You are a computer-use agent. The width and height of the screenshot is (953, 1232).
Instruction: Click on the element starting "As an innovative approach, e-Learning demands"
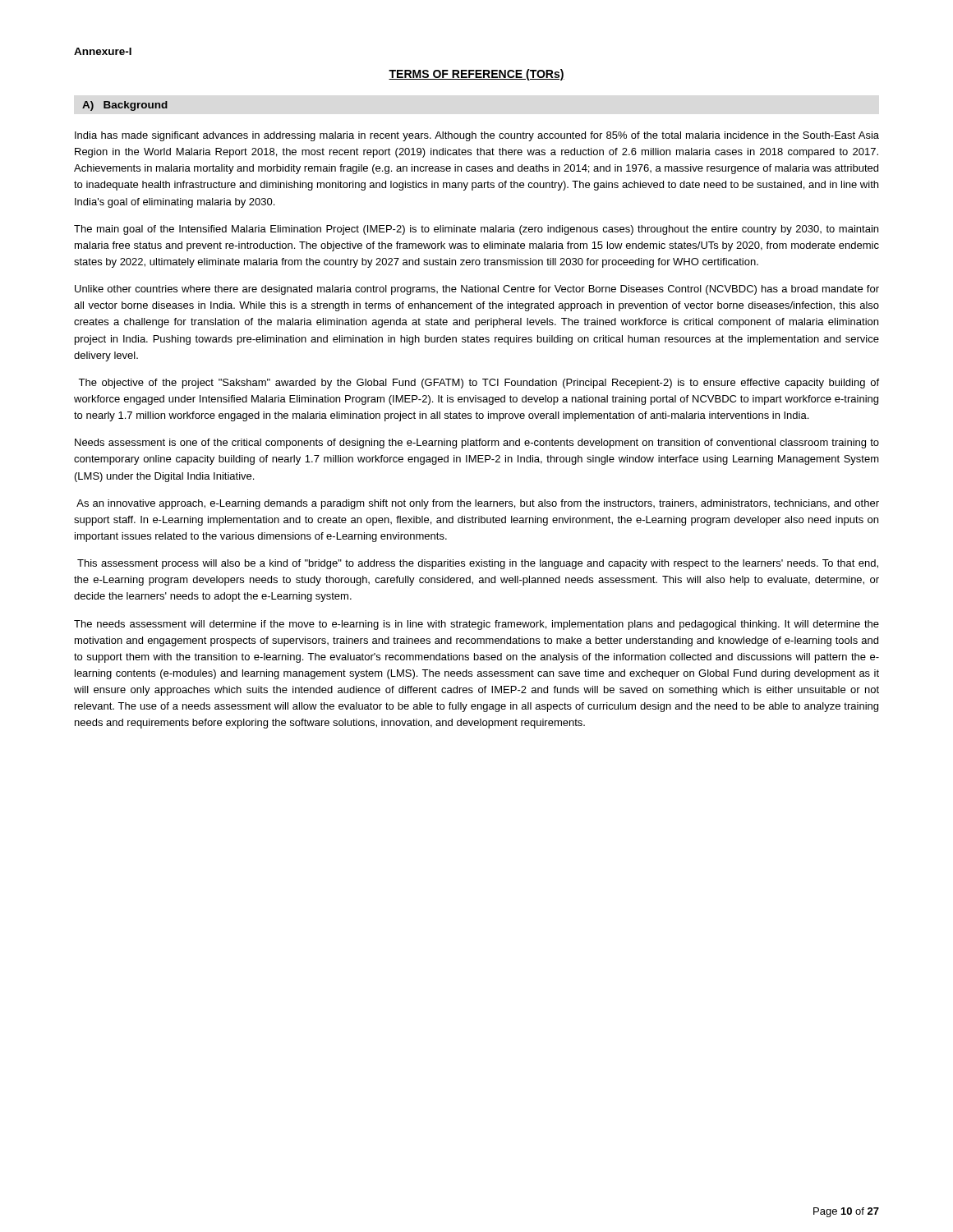(x=476, y=519)
